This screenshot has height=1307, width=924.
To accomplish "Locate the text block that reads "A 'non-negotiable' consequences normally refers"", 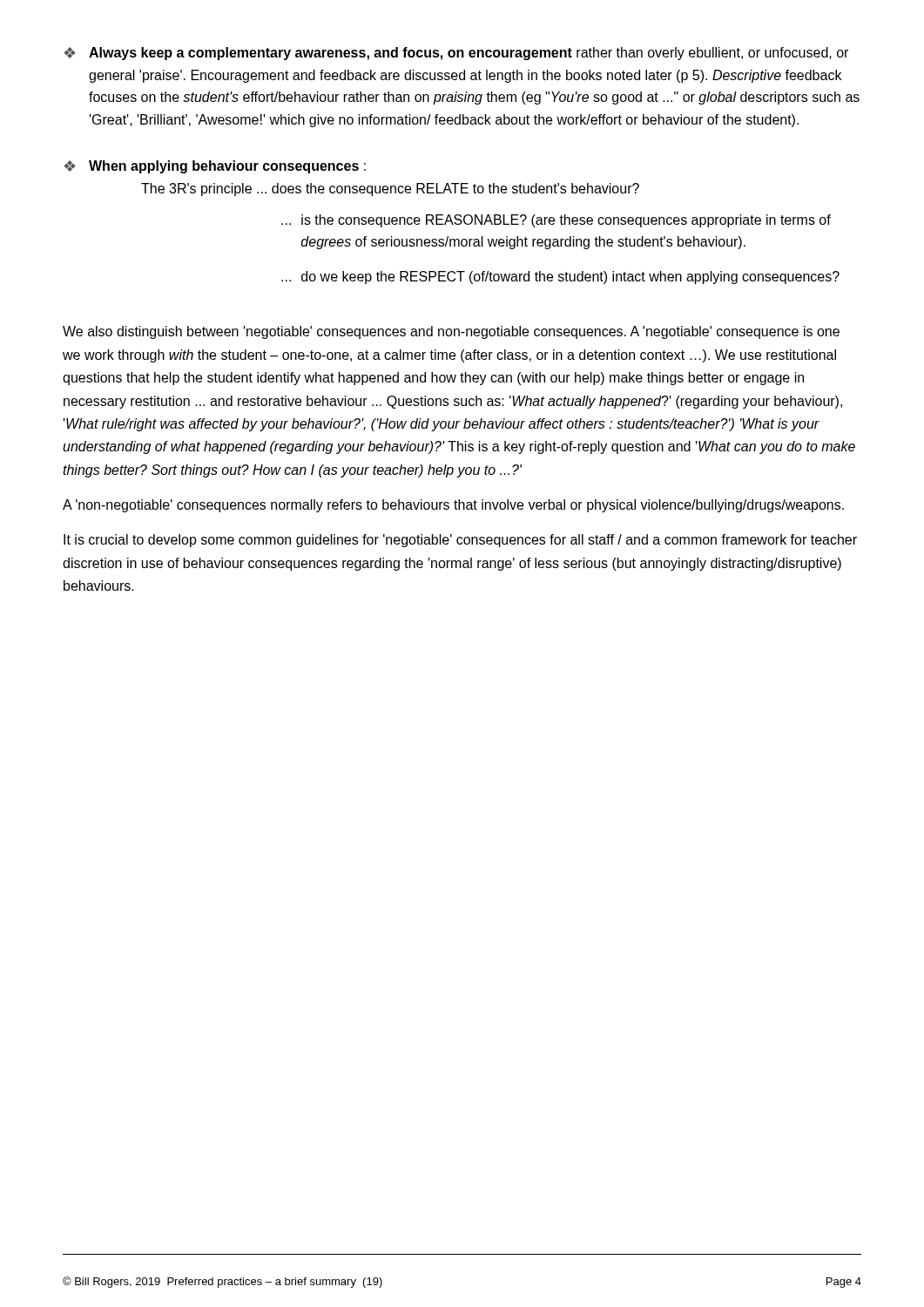I will click(454, 505).
